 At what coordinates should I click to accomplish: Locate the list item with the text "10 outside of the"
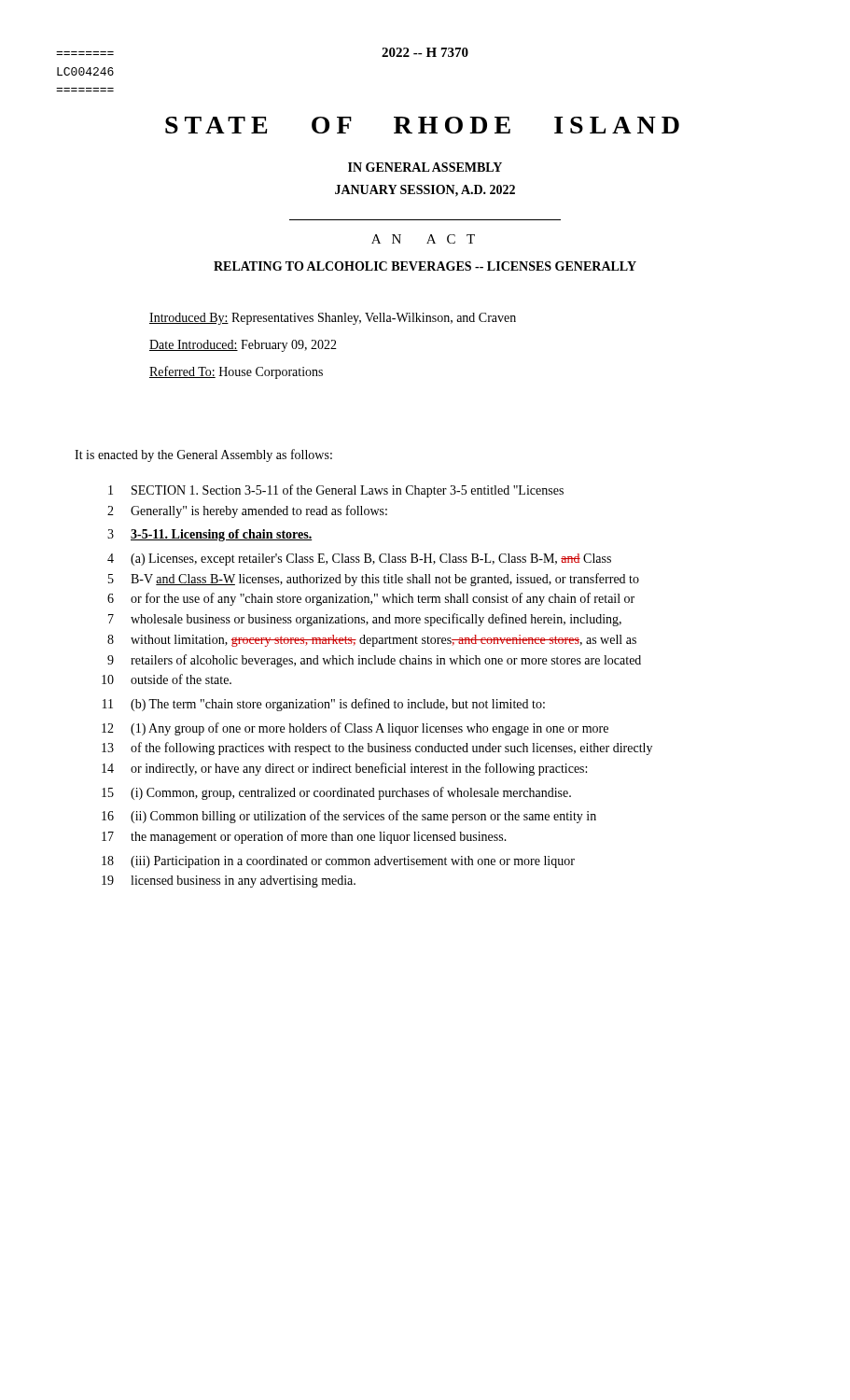click(167, 679)
